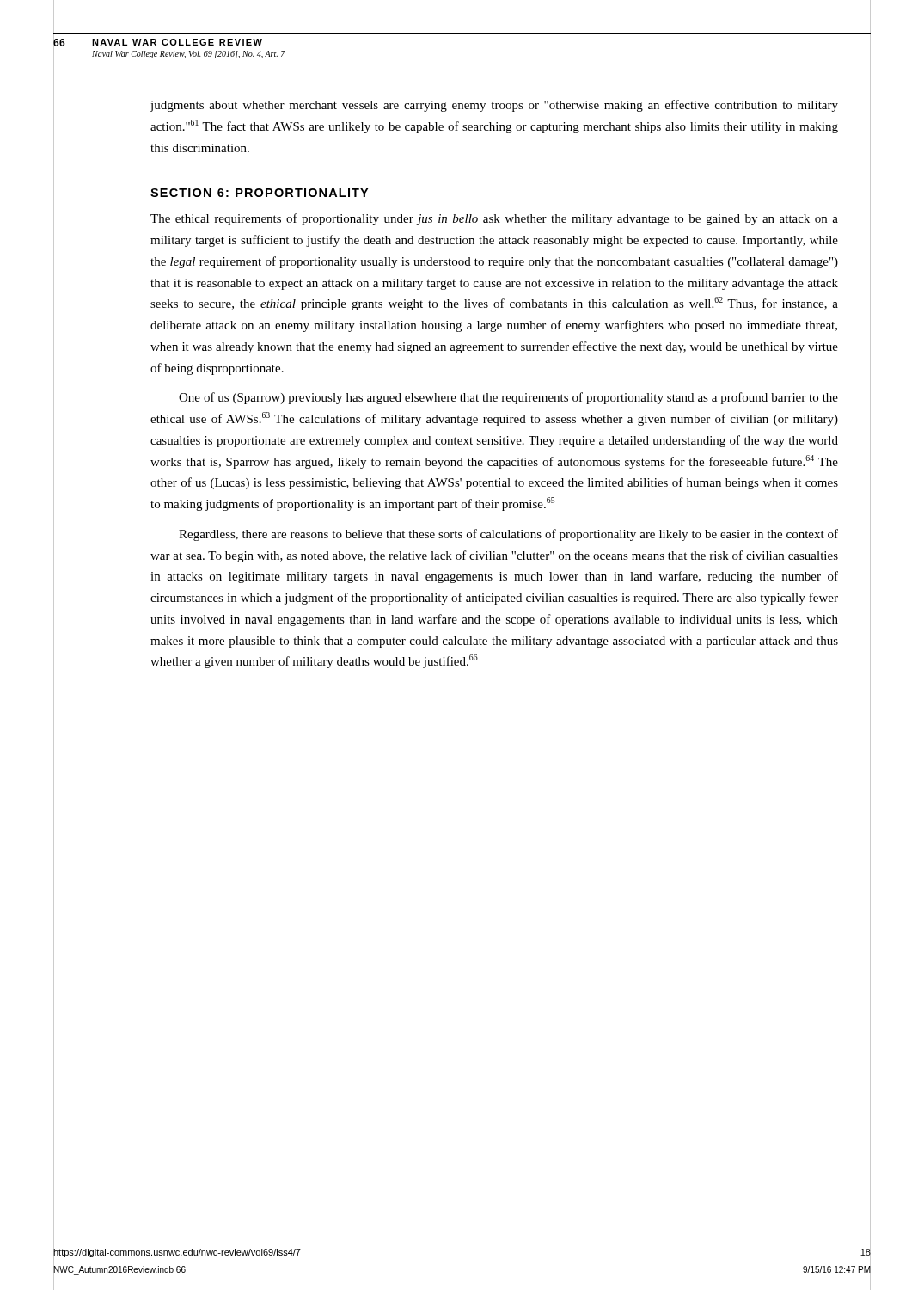This screenshot has width=924, height=1290.
Task: Locate the text block with the text "One of us (Sparrow) previously"
Action: pyautogui.click(x=494, y=451)
